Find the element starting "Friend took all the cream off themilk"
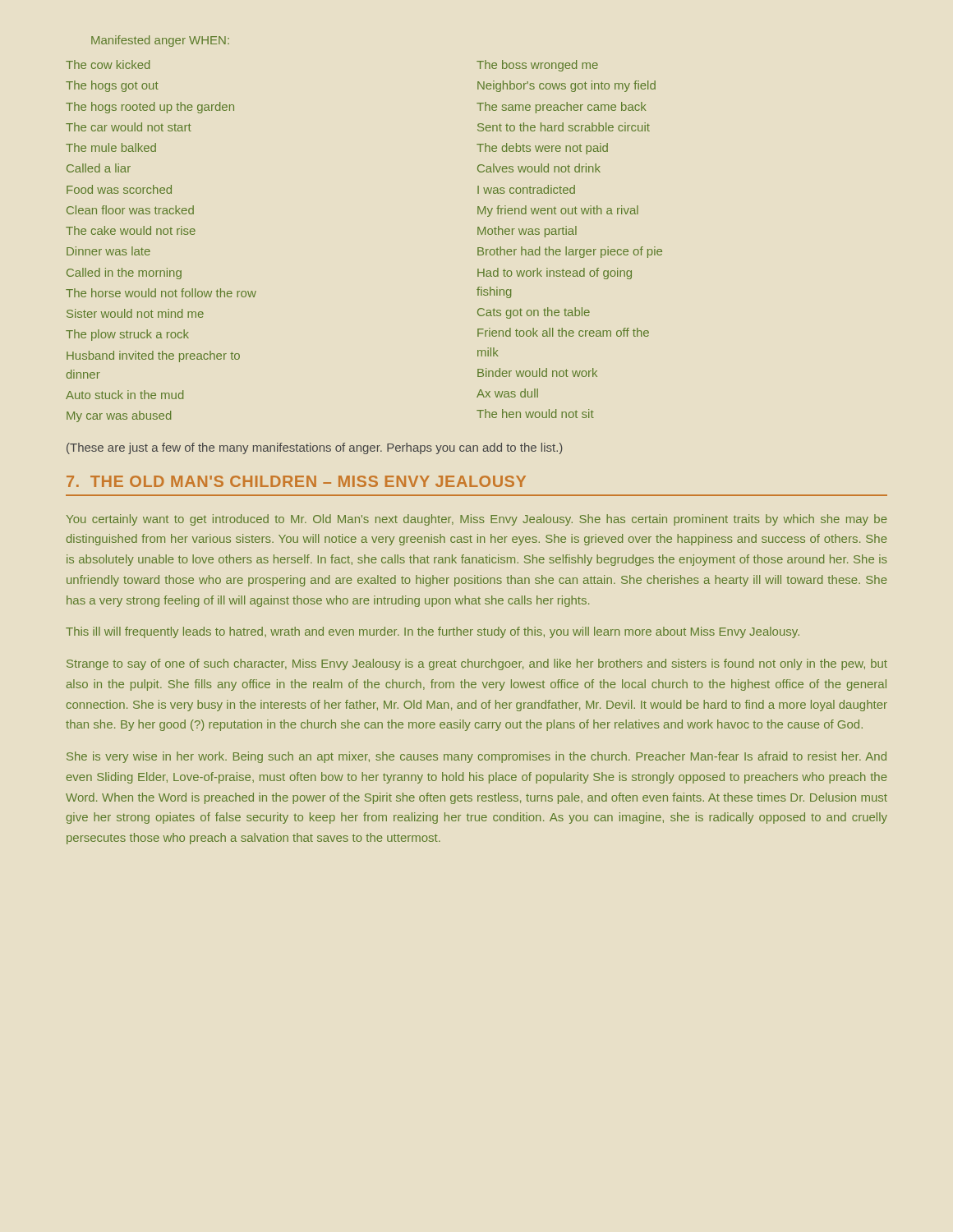 point(563,342)
